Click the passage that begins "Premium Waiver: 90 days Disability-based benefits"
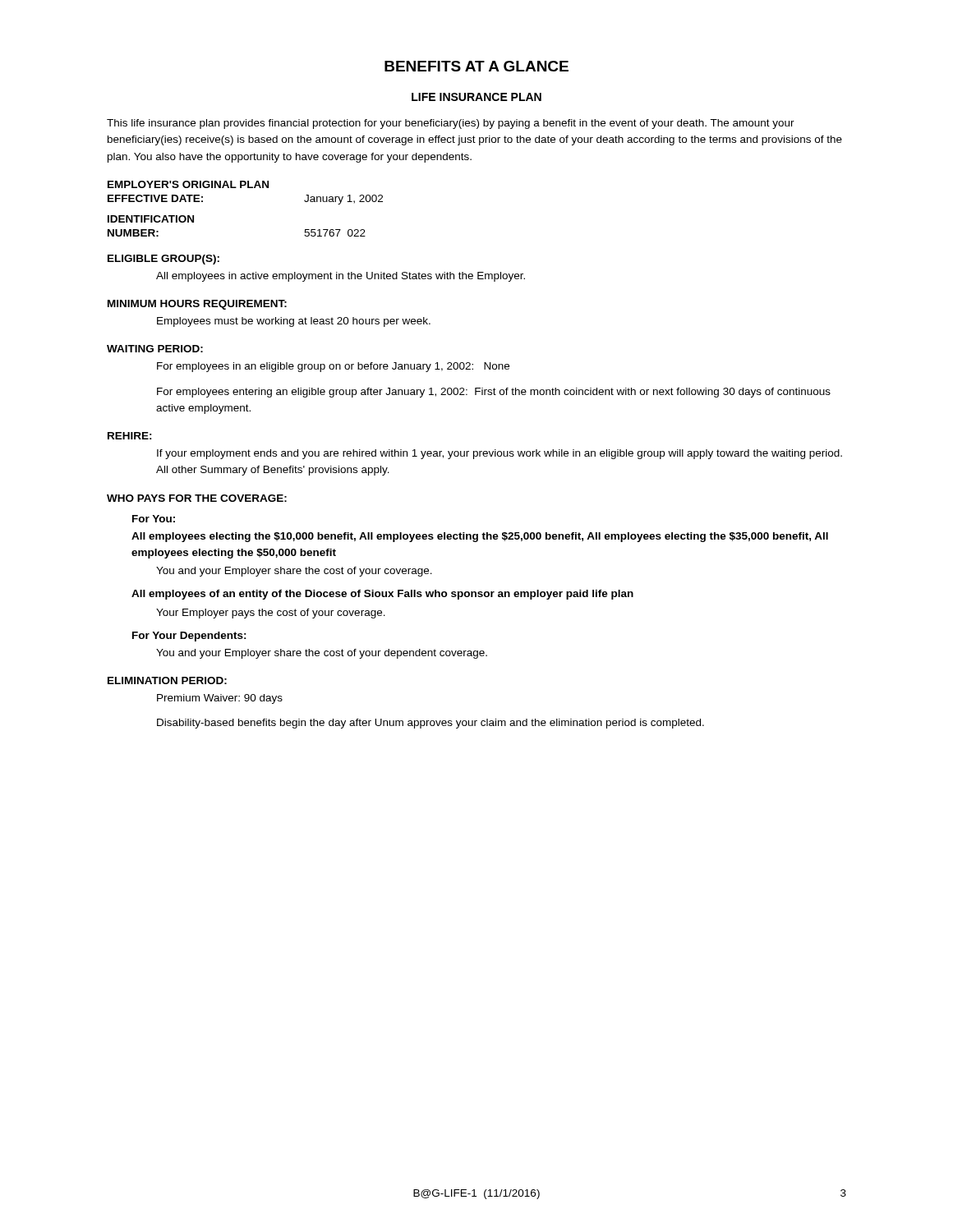 [501, 711]
